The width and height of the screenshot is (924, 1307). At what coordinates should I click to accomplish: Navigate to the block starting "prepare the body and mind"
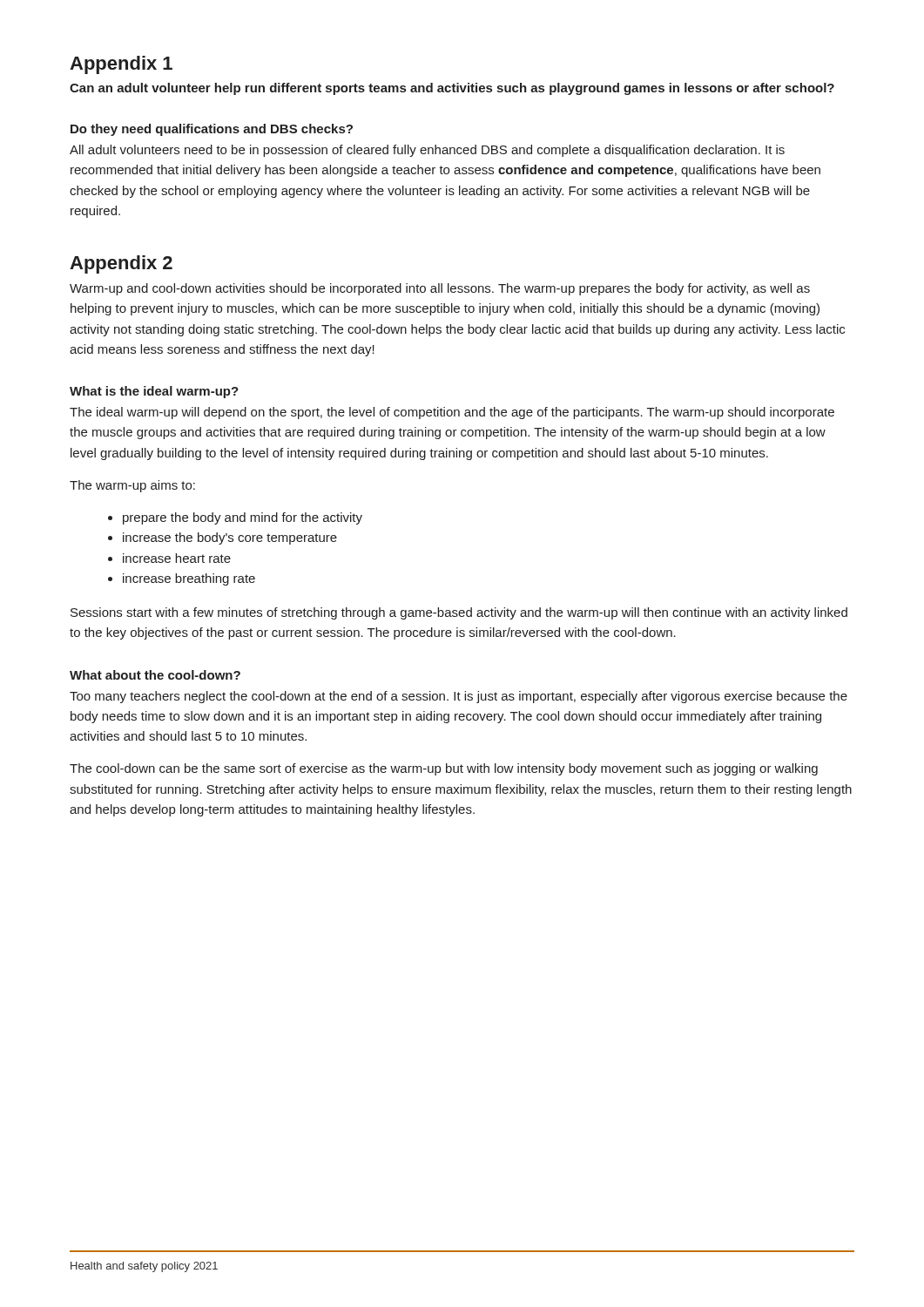click(242, 517)
